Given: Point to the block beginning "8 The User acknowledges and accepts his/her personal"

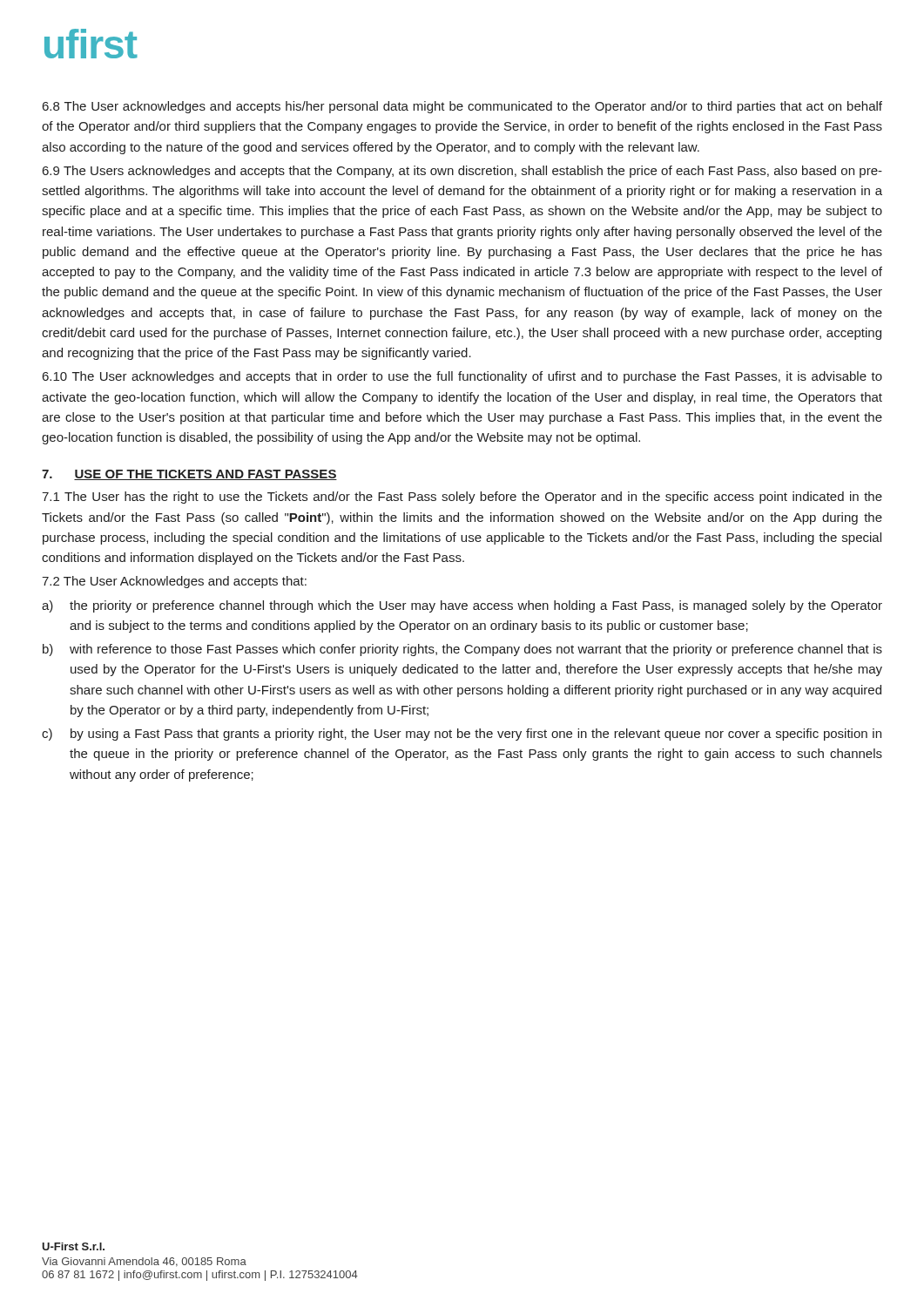Looking at the screenshot, I should [x=462, y=126].
